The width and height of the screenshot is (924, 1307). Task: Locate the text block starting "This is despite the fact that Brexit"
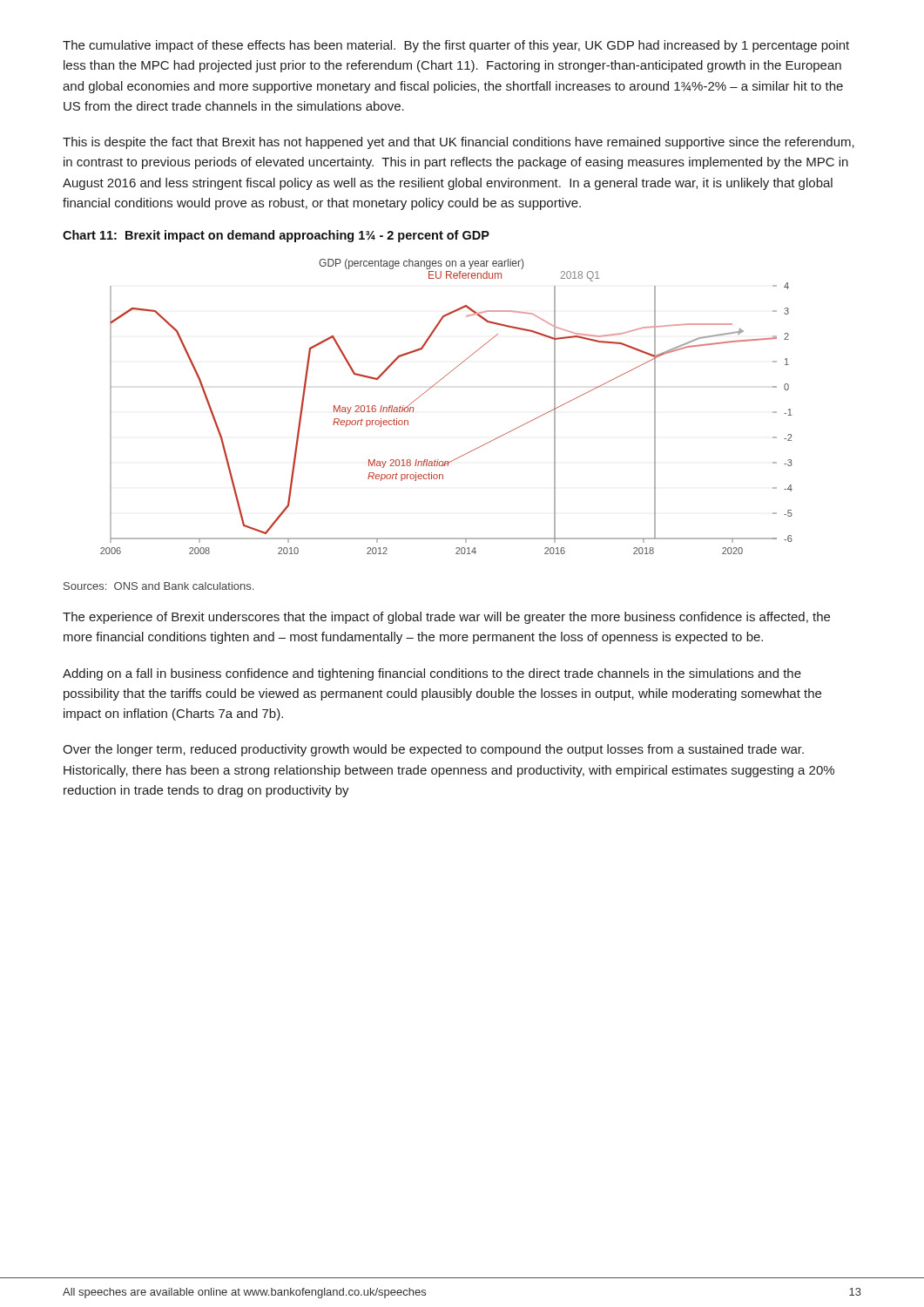(459, 172)
